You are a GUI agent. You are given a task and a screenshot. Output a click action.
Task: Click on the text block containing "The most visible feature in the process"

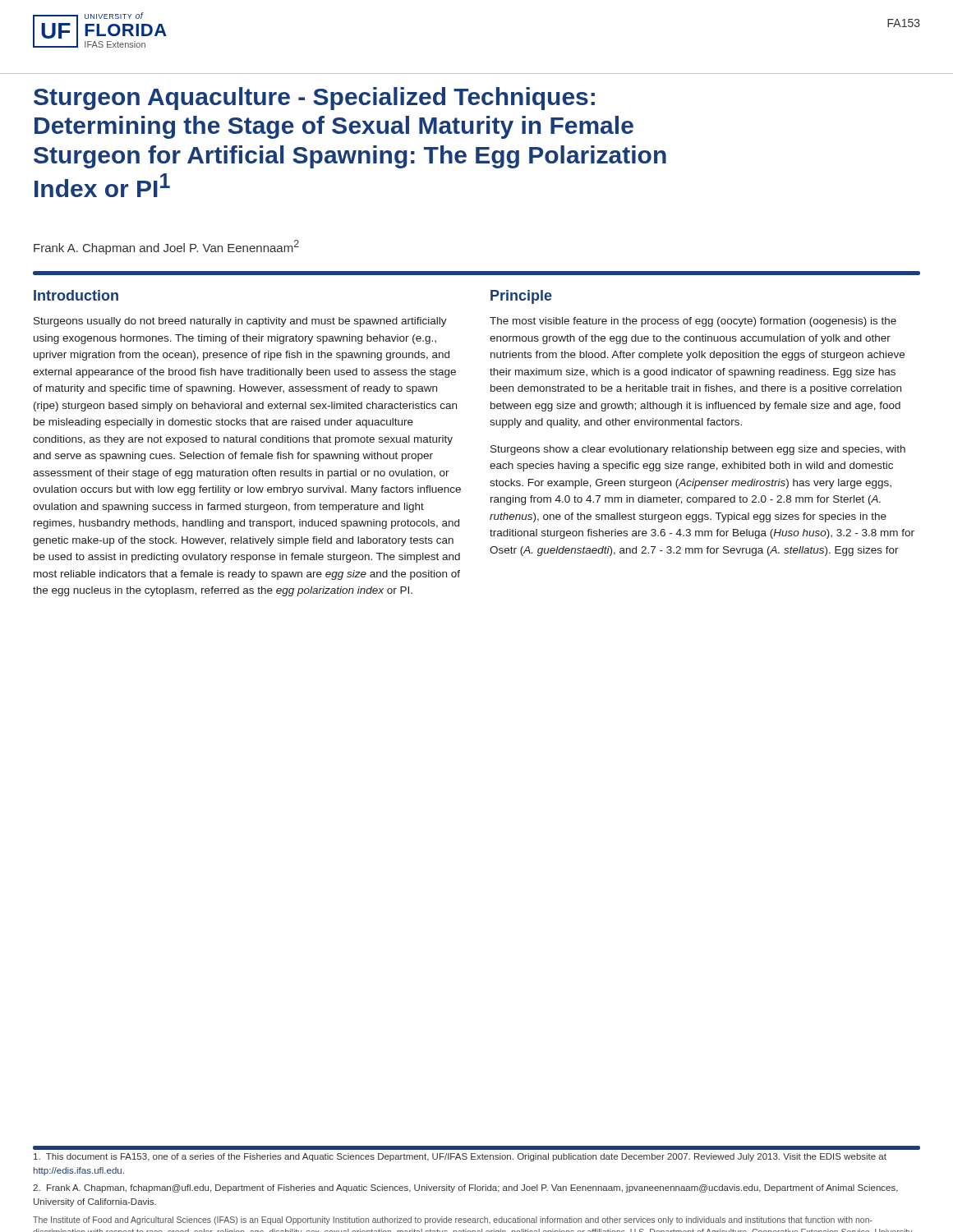click(x=705, y=372)
